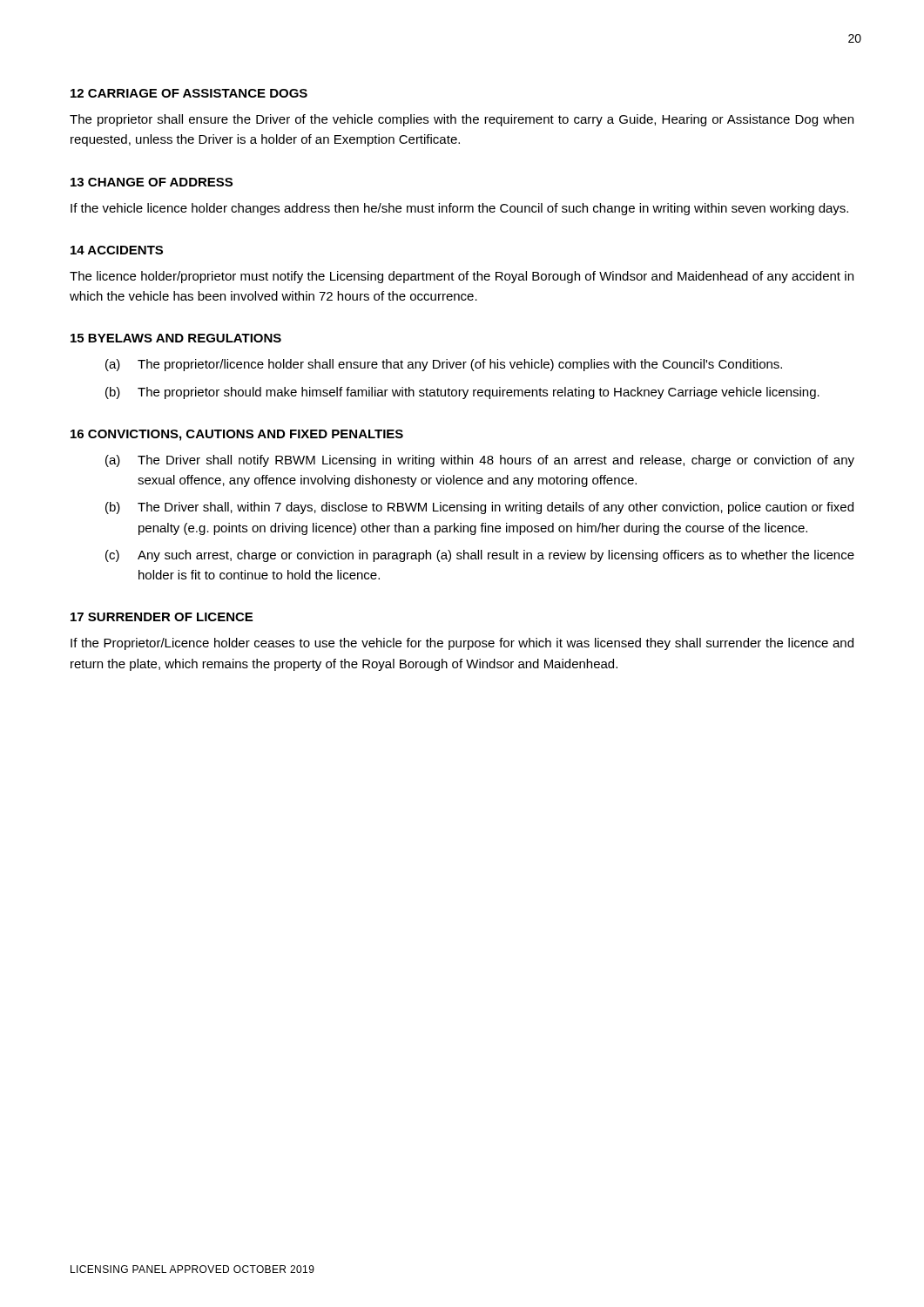The height and width of the screenshot is (1307, 924).
Task: Click on the region starting "(c) Any such arrest, charge"
Action: pos(479,565)
